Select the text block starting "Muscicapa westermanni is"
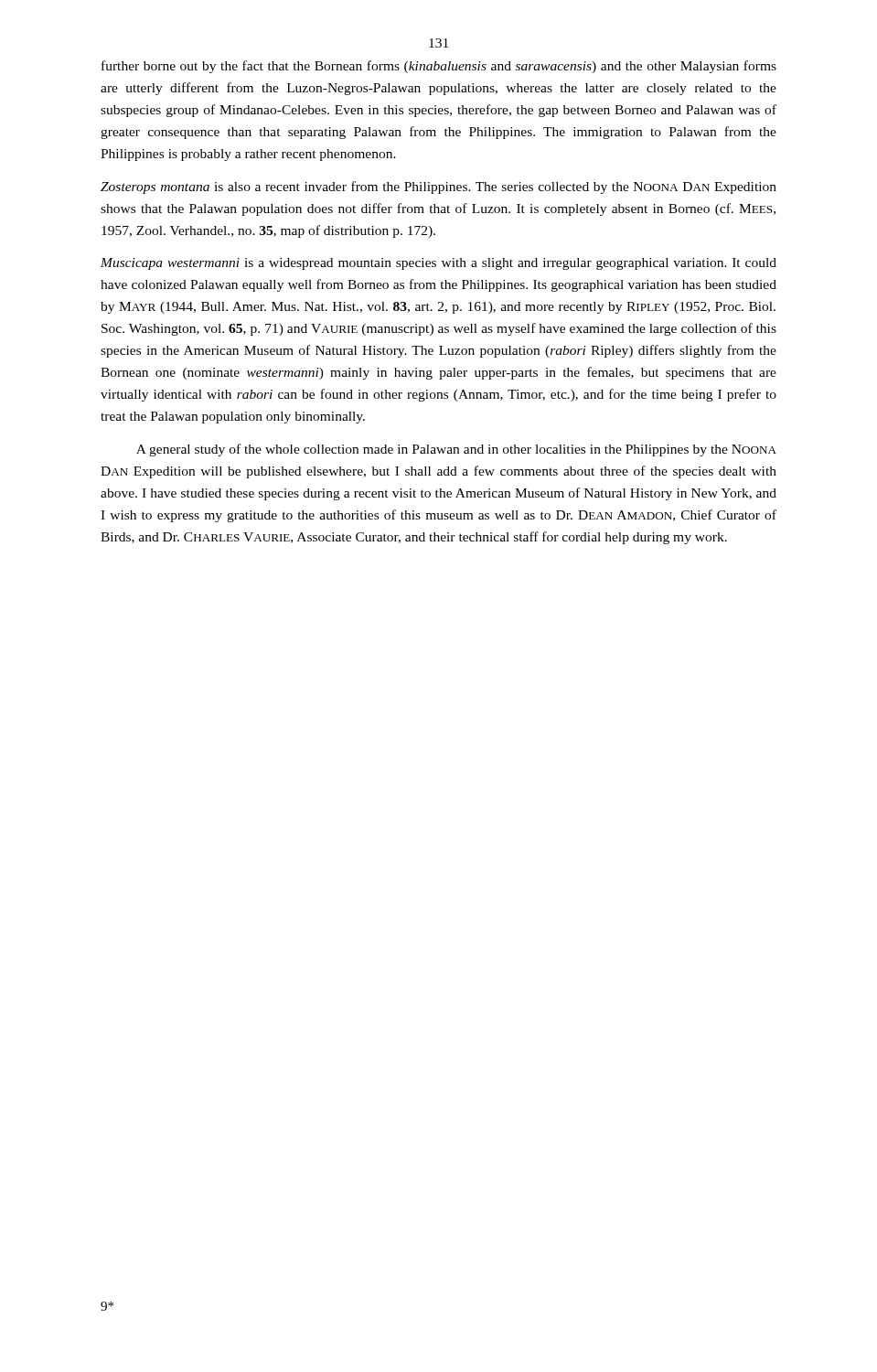Image resolution: width=877 pixels, height=1372 pixels. pos(438,340)
